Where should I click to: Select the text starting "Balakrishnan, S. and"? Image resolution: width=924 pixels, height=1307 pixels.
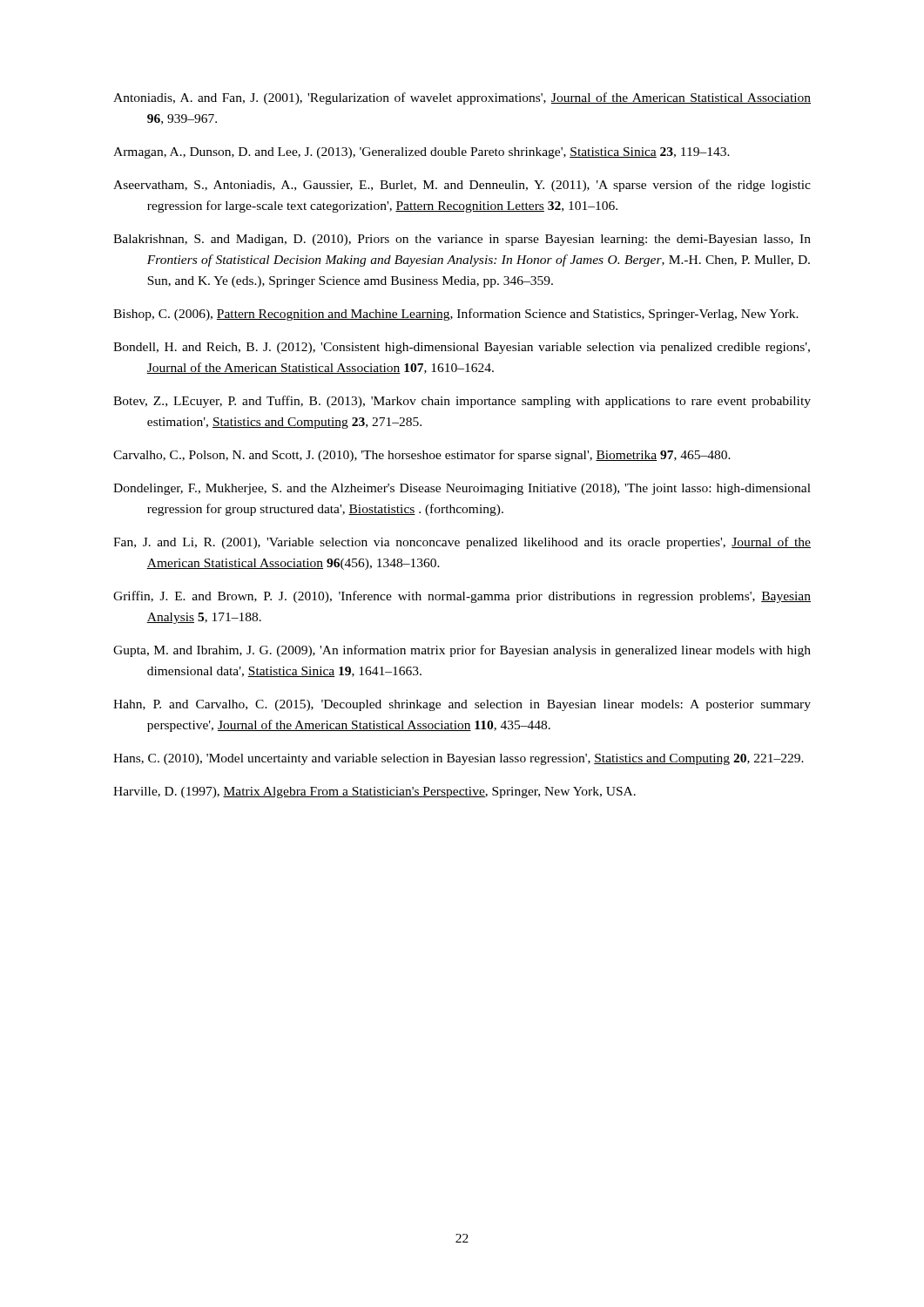(x=462, y=259)
